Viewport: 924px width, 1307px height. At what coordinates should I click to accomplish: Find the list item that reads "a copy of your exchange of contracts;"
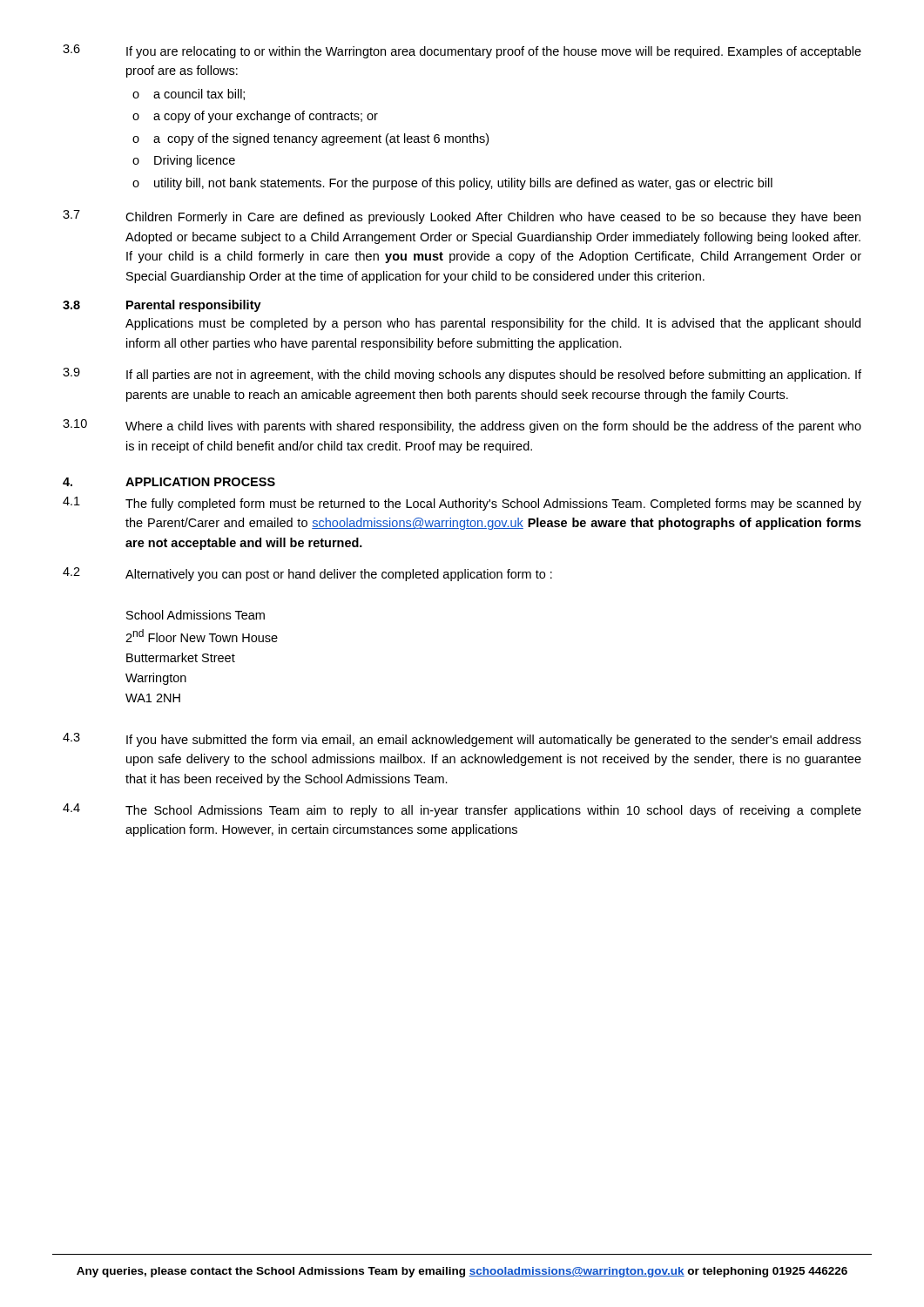266,117
